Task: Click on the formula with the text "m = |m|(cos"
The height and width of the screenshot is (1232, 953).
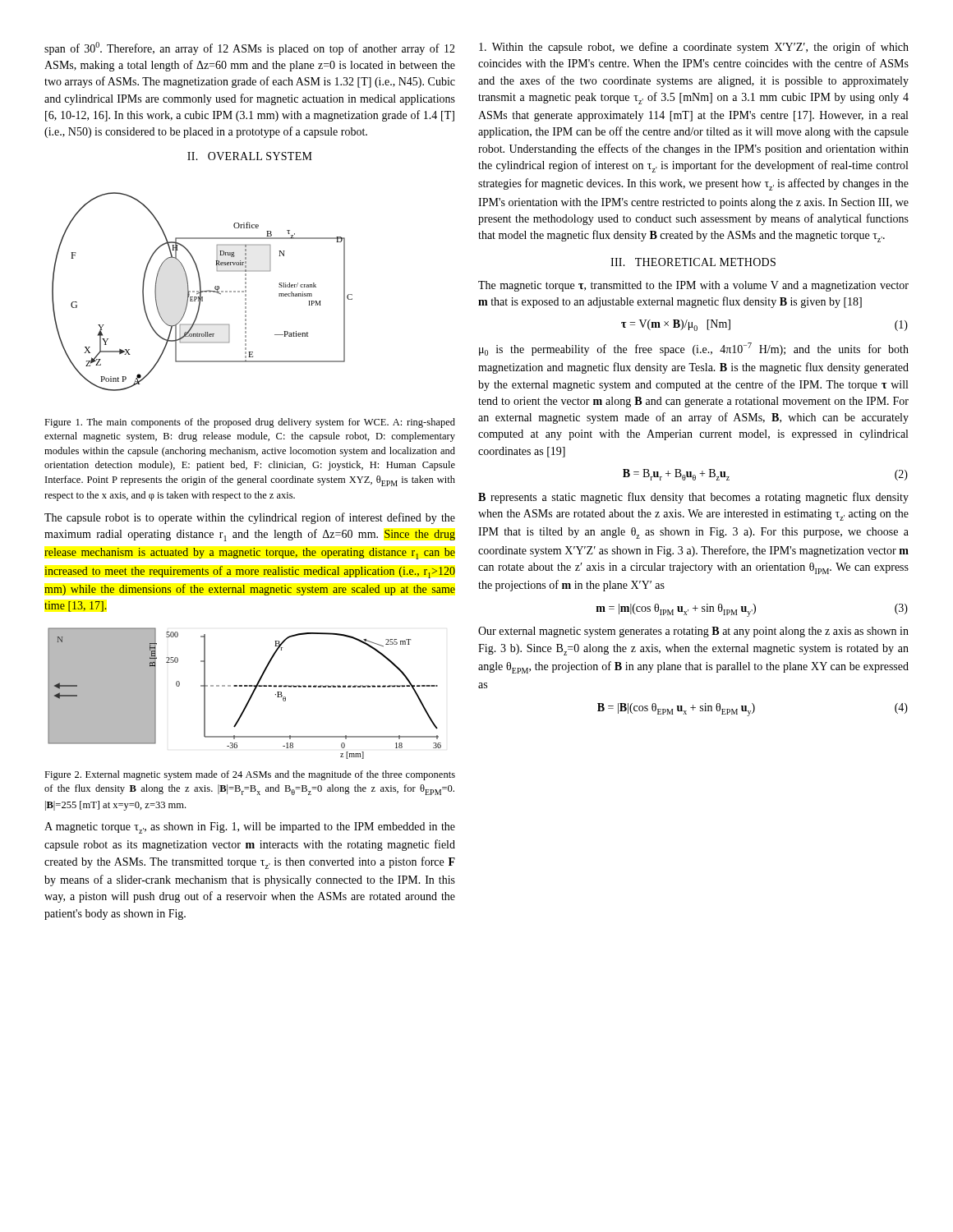Action: (x=693, y=609)
